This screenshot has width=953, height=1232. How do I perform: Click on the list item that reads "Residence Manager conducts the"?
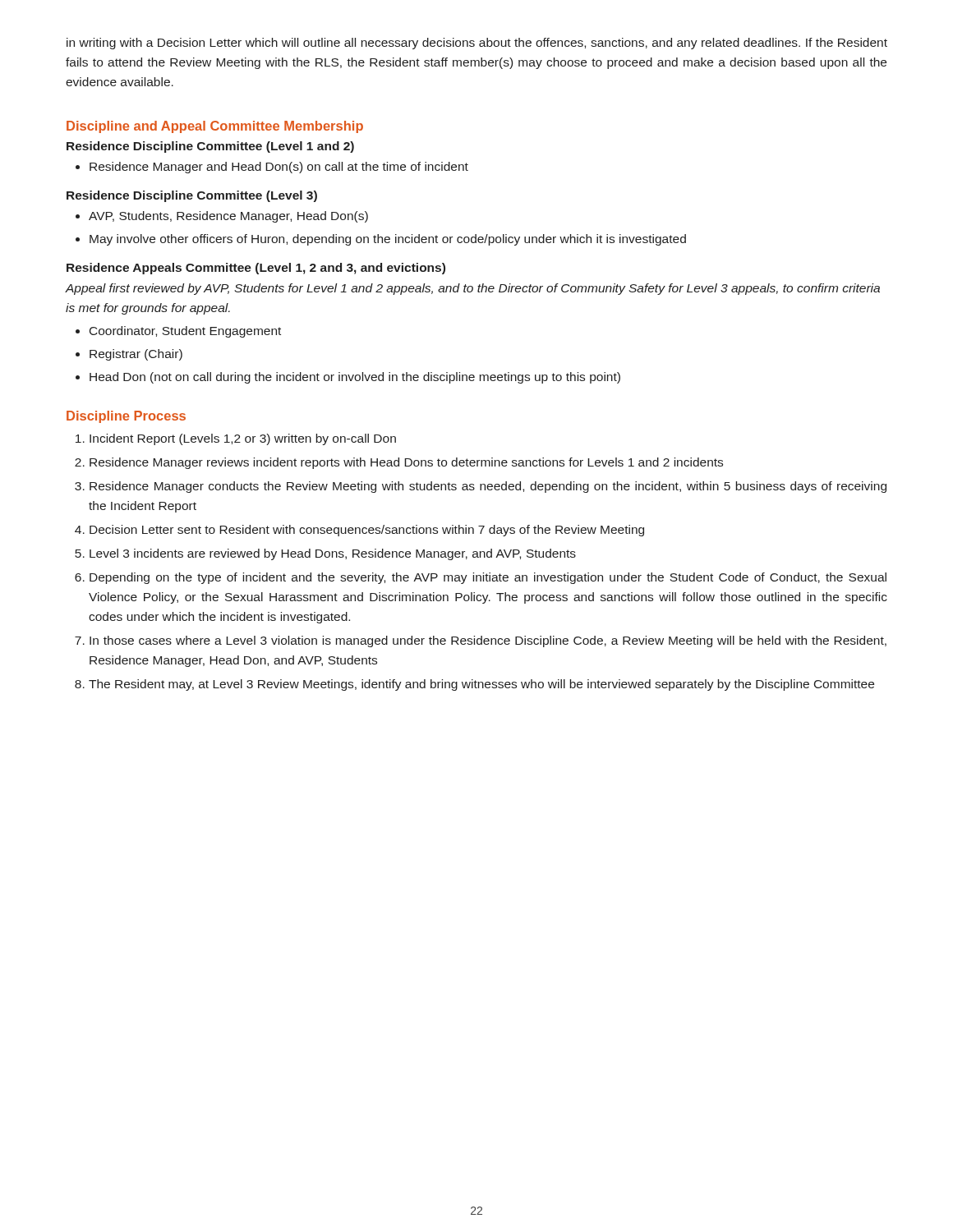488,496
